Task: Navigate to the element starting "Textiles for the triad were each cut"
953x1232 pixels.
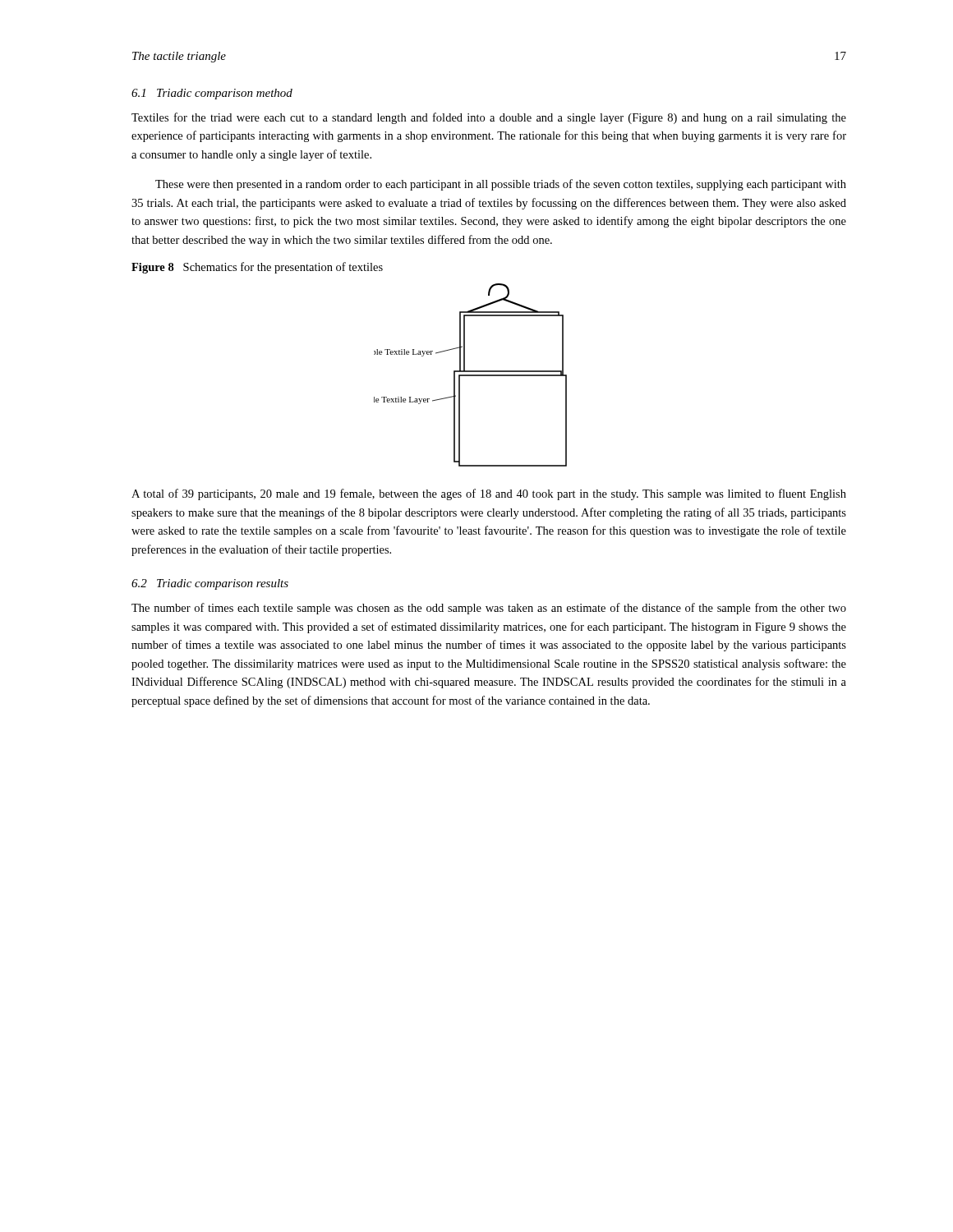Action: pyautogui.click(x=489, y=136)
